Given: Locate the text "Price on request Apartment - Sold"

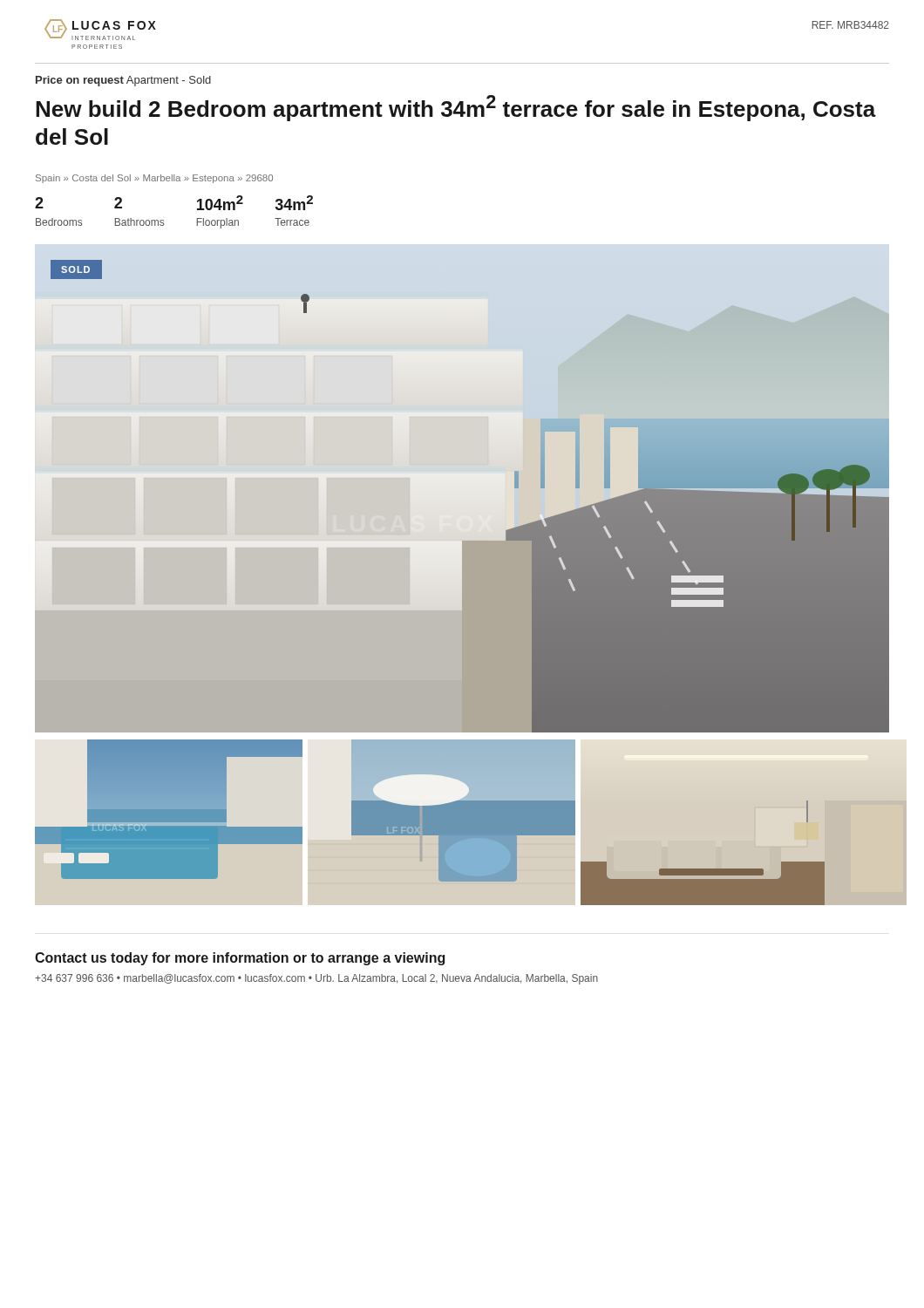Looking at the screenshot, I should (x=123, y=80).
